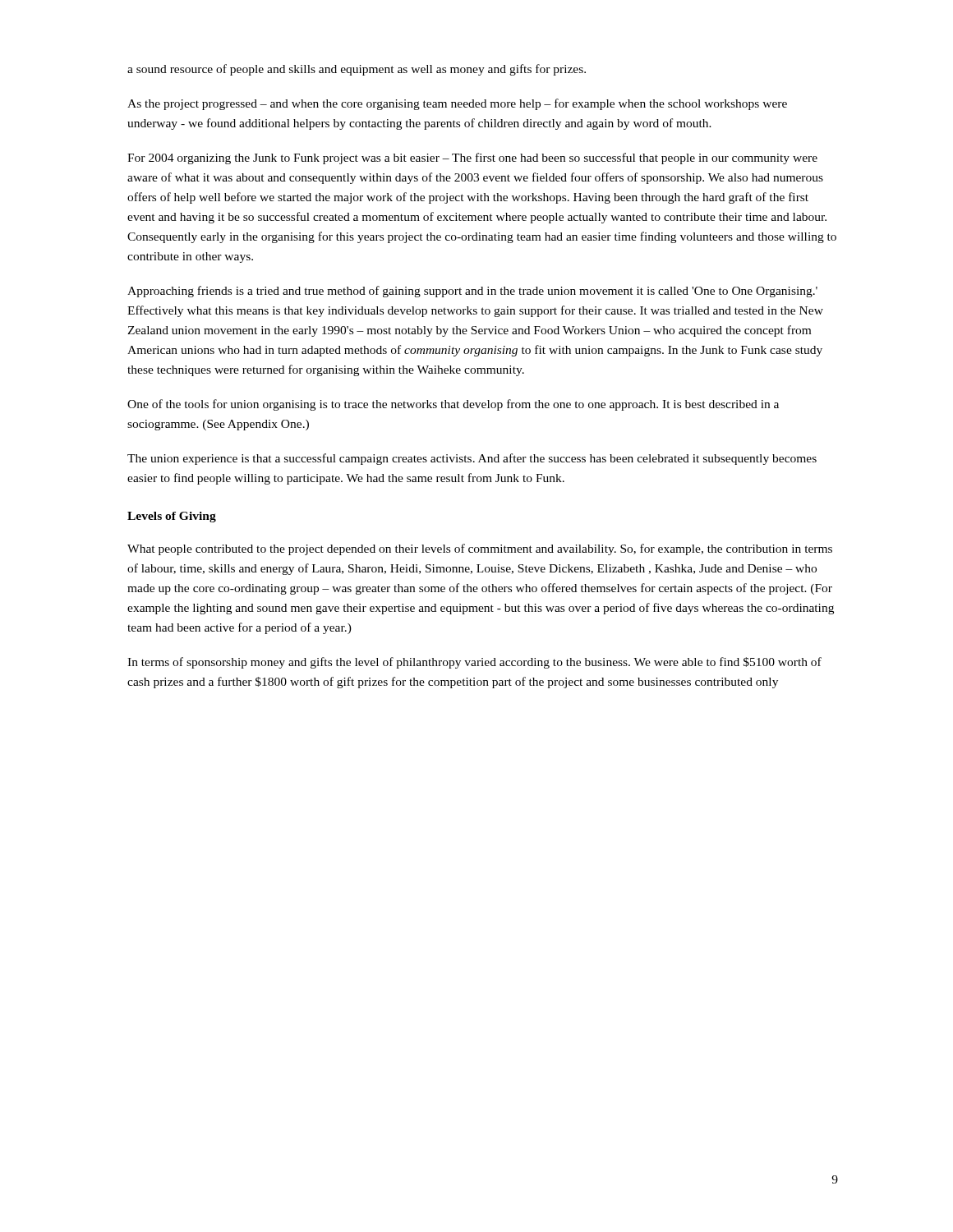
Task: Select the text block that says "a sound resource of people"
Action: 357,69
